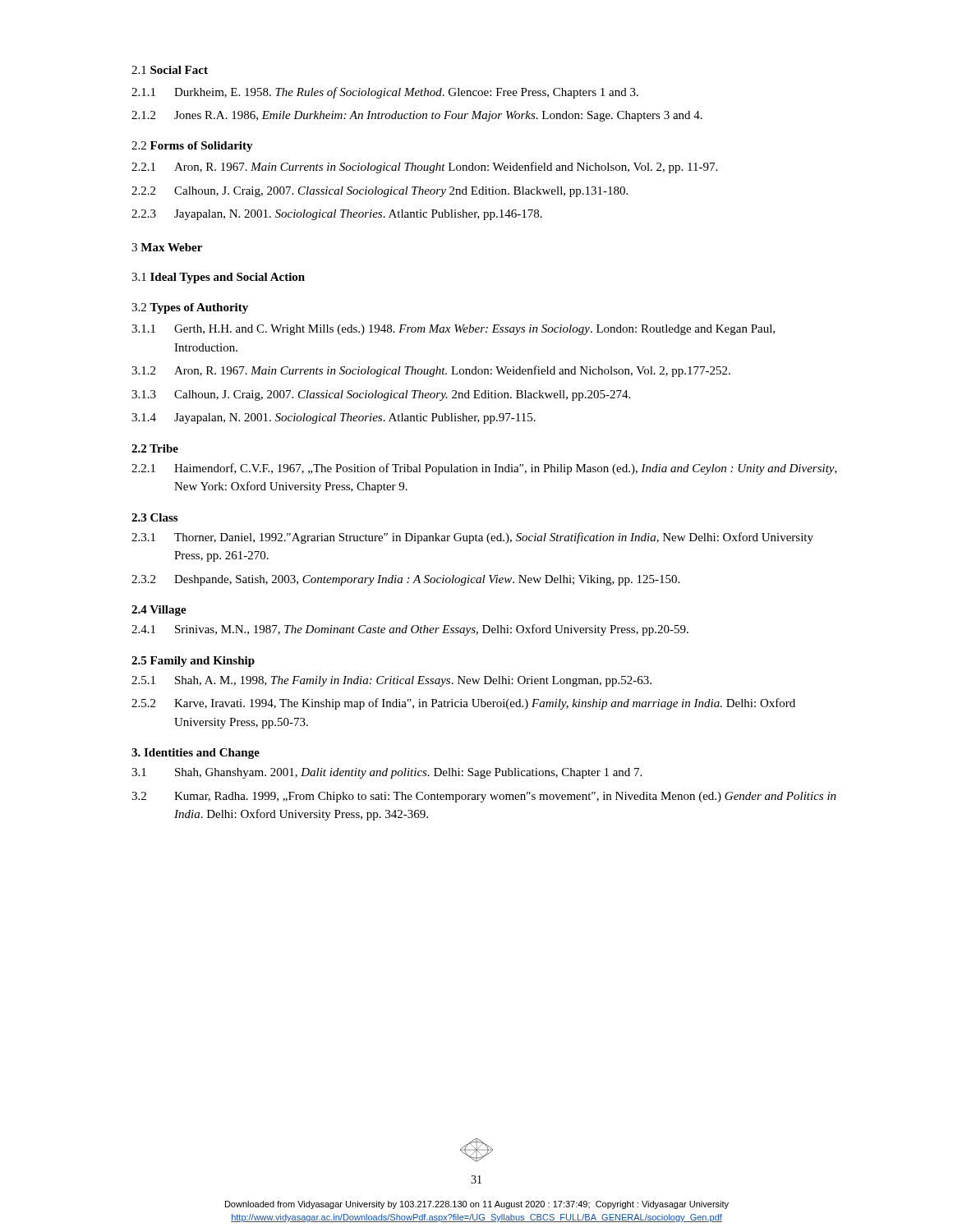The height and width of the screenshot is (1232, 953).
Task: Select the section header with the text "2.5 Family and Kinship"
Action: point(193,660)
